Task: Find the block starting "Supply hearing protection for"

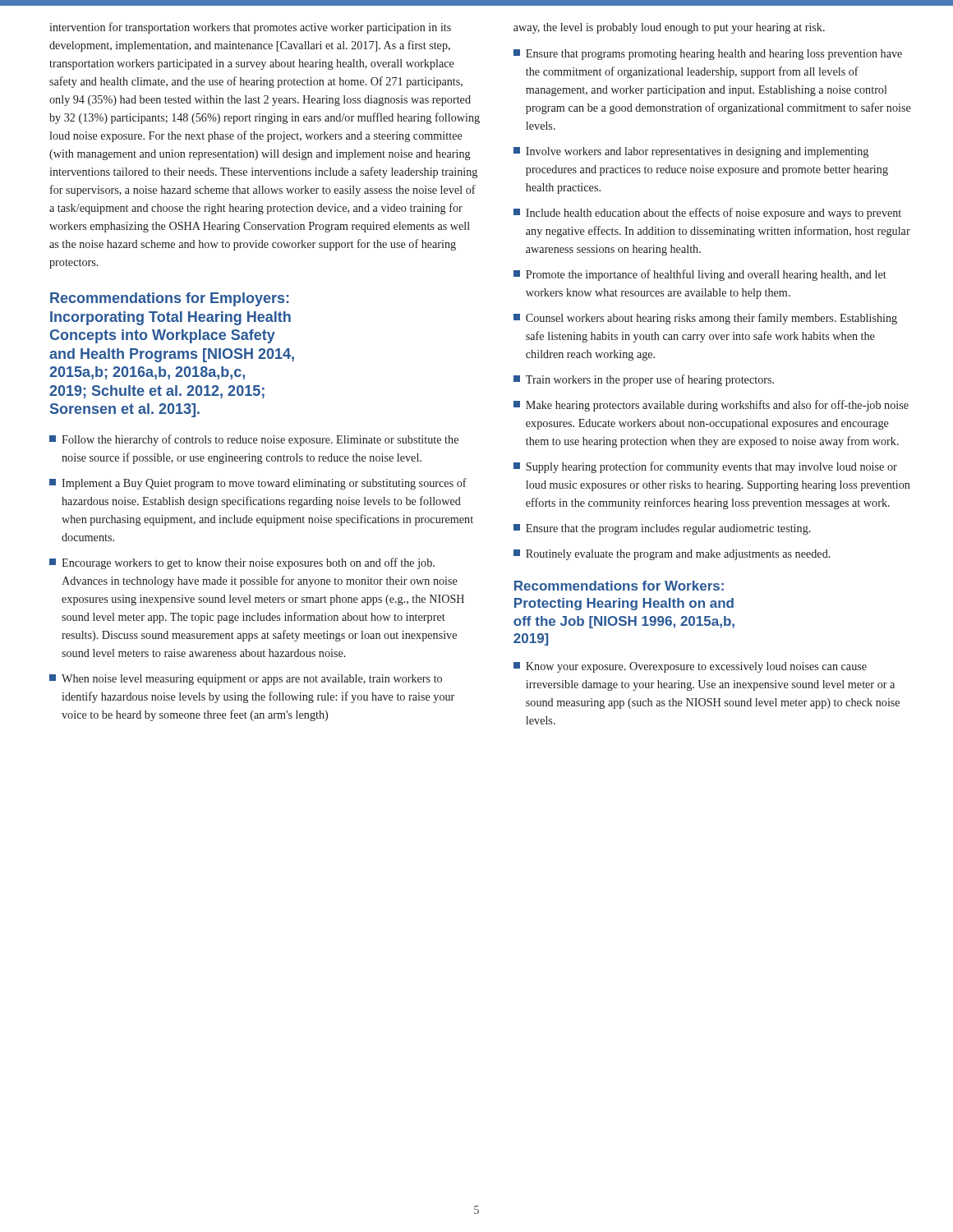Action: pyautogui.click(x=713, y=485)
